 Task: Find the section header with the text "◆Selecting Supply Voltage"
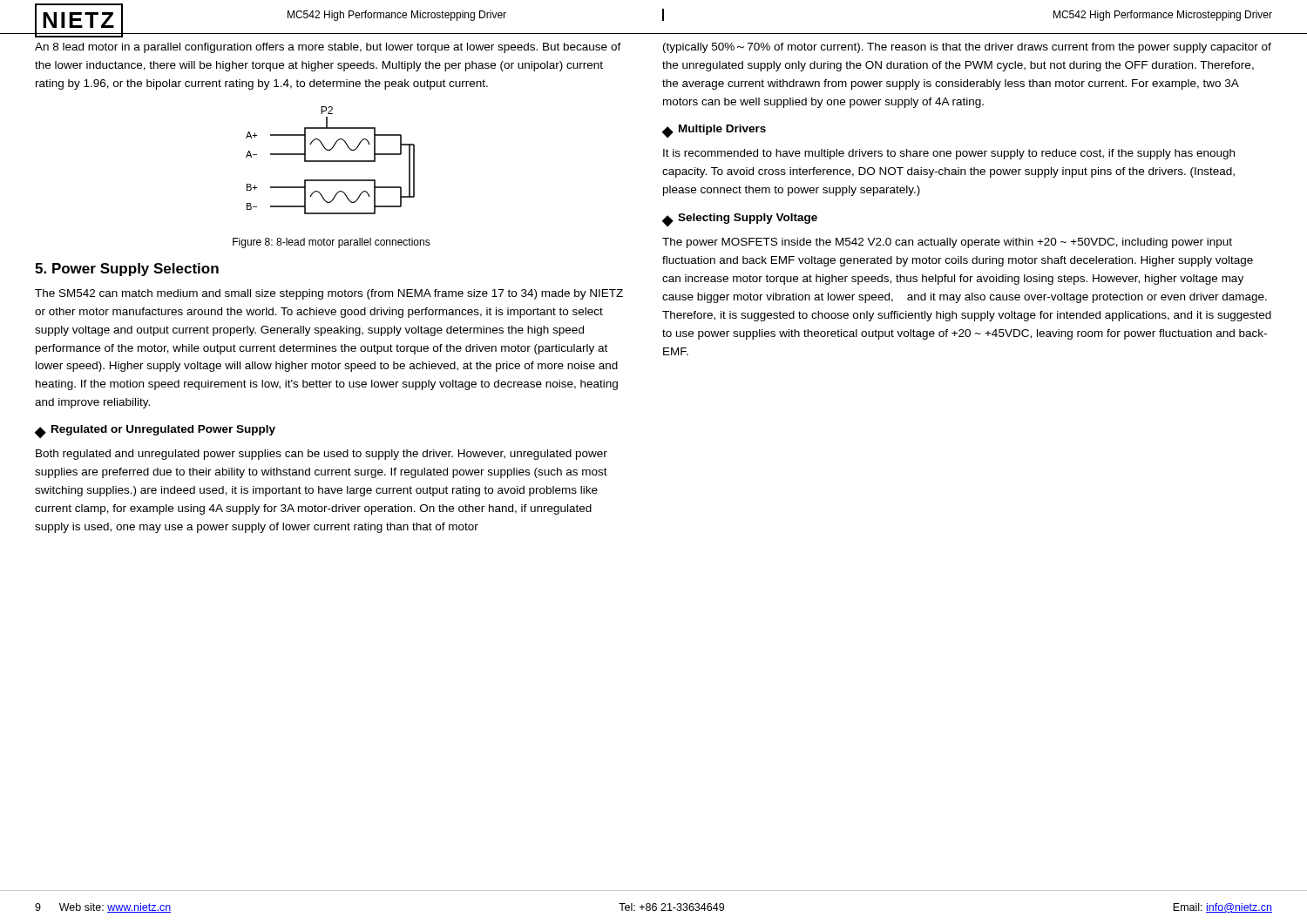(740, 220)
